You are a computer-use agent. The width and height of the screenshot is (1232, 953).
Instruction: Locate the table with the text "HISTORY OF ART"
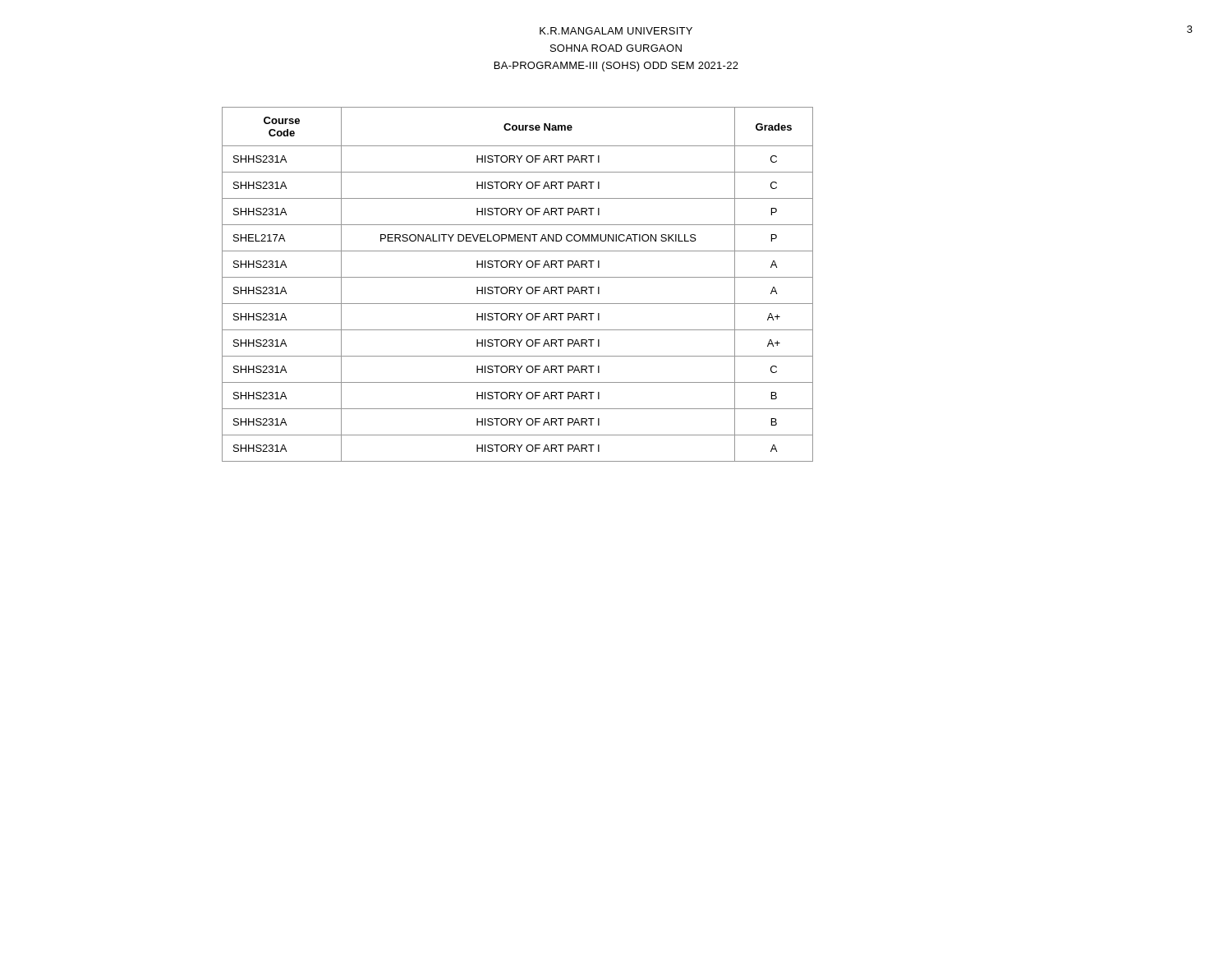pos(517,284)
